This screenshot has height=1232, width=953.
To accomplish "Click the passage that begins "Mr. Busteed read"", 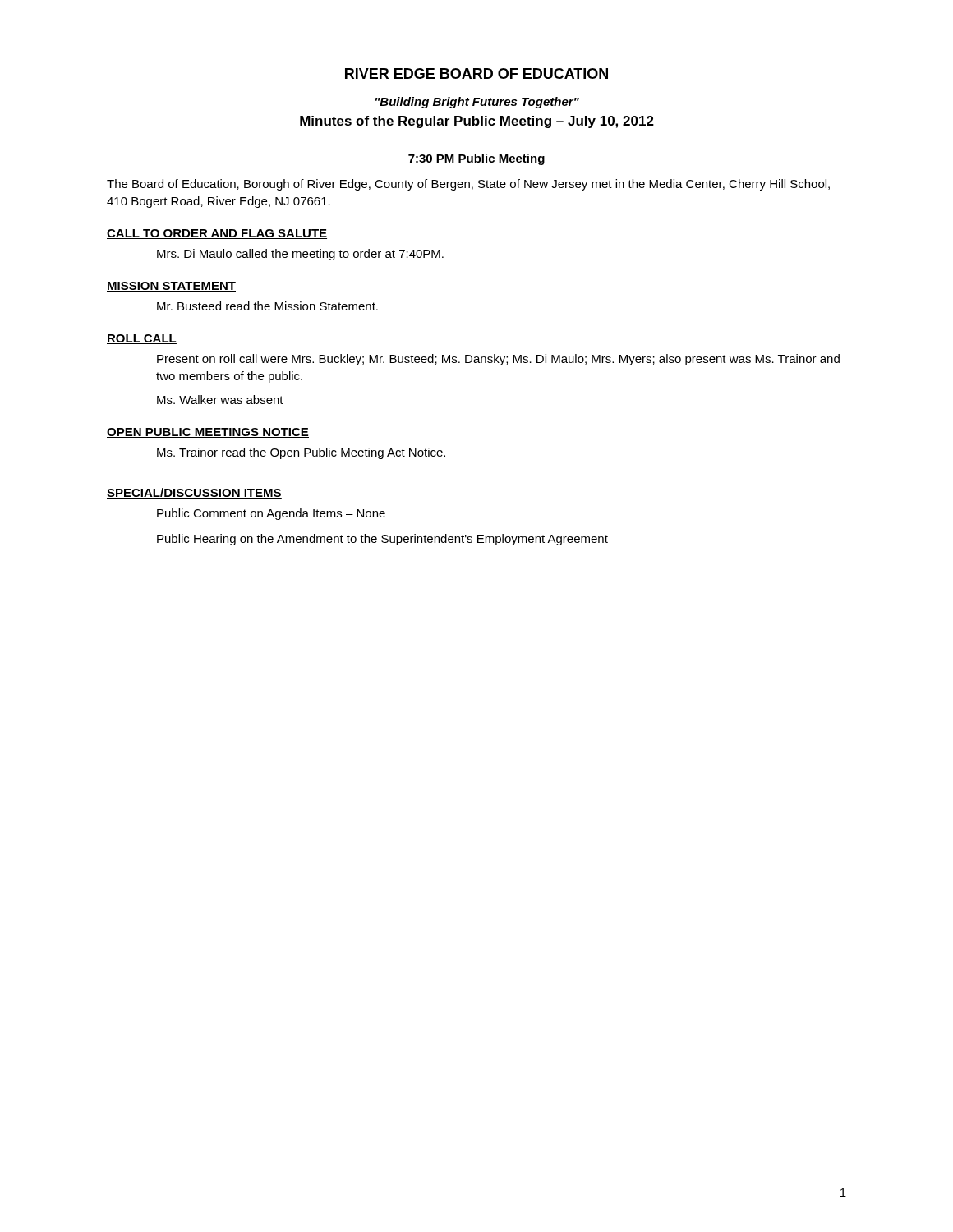I will [267, 306].
